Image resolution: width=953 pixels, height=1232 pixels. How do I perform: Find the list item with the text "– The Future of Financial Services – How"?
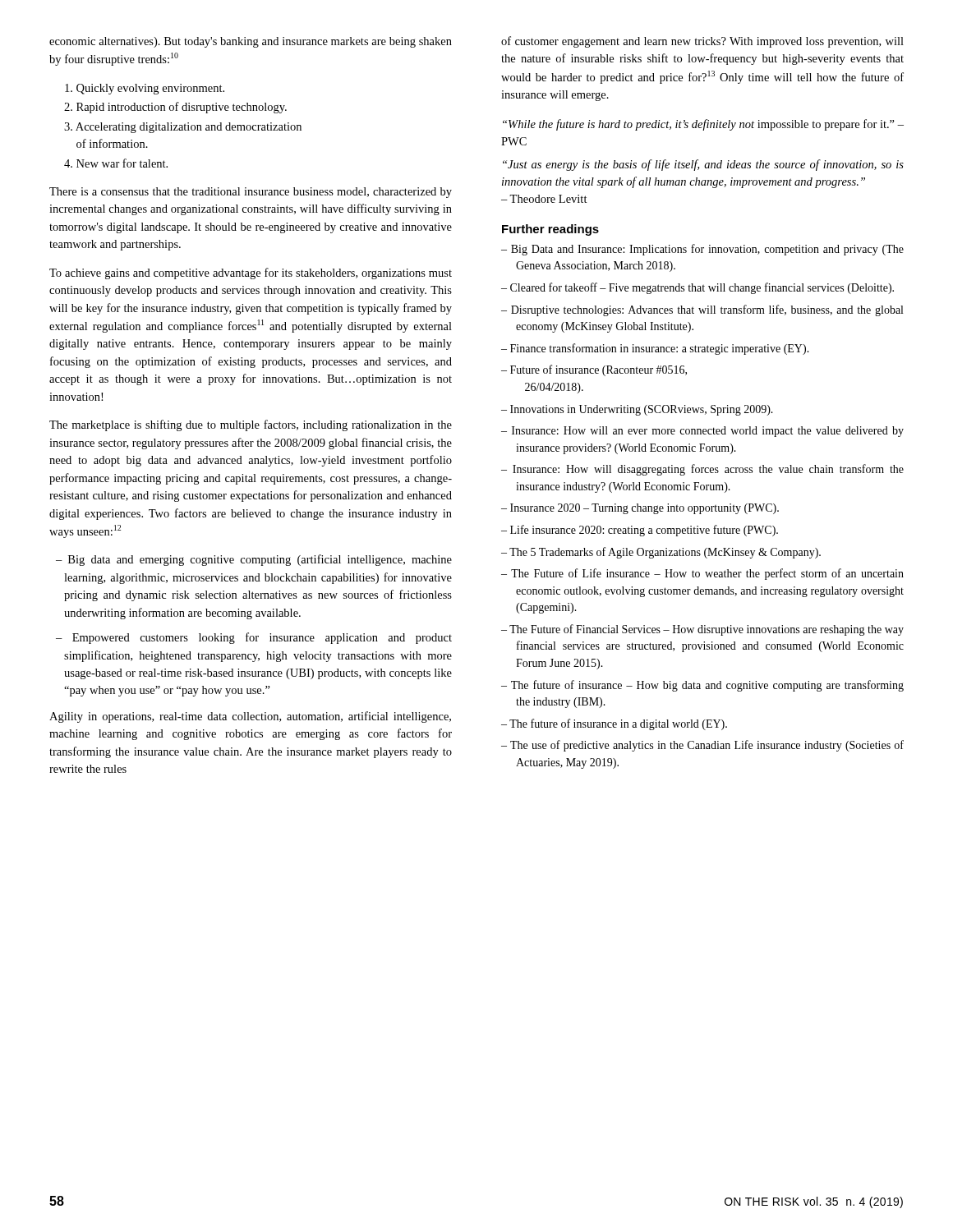[702, 646]
